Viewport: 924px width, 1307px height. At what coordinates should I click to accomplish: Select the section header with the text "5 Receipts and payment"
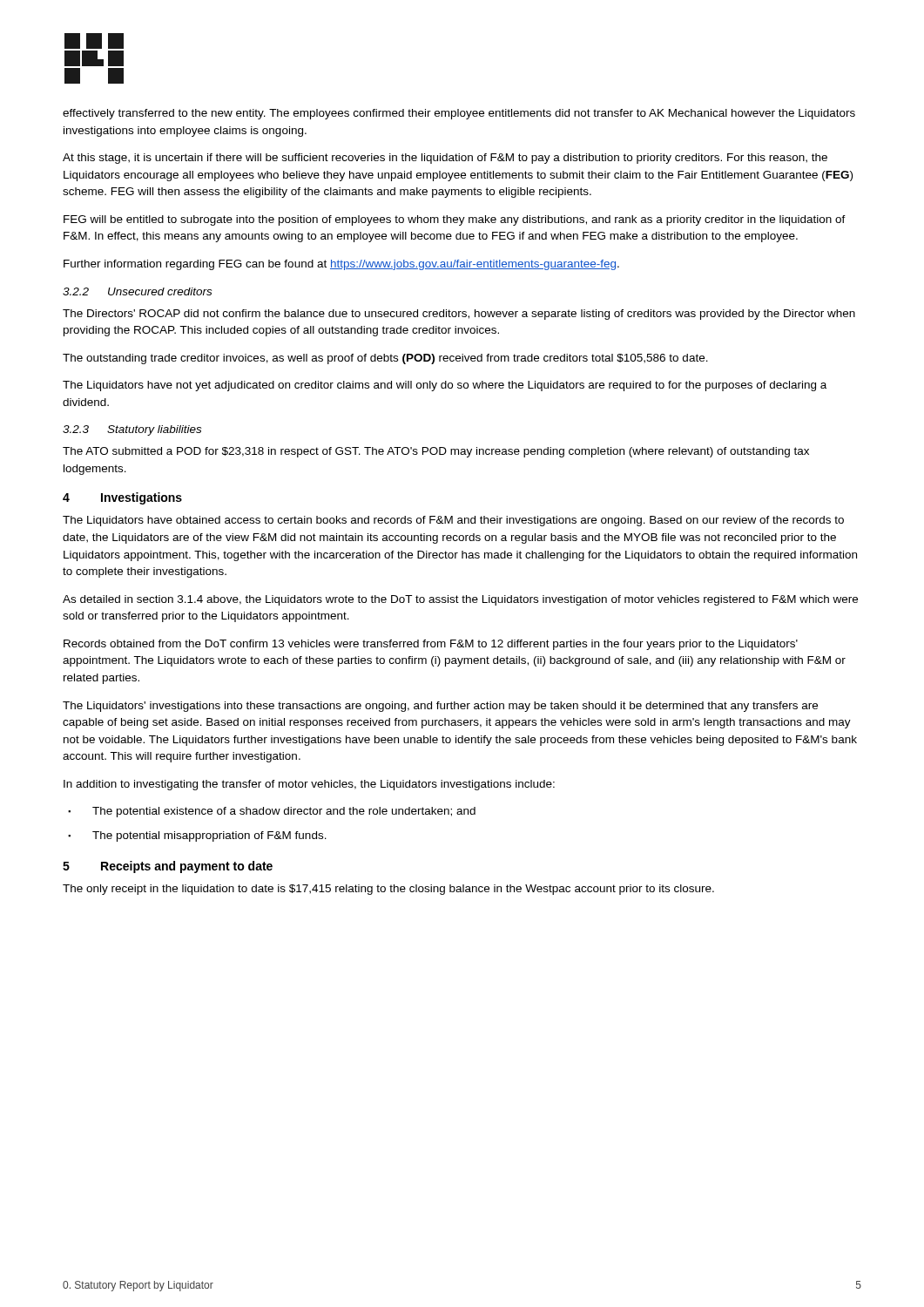pyautogui.click(x=168, y=866)
